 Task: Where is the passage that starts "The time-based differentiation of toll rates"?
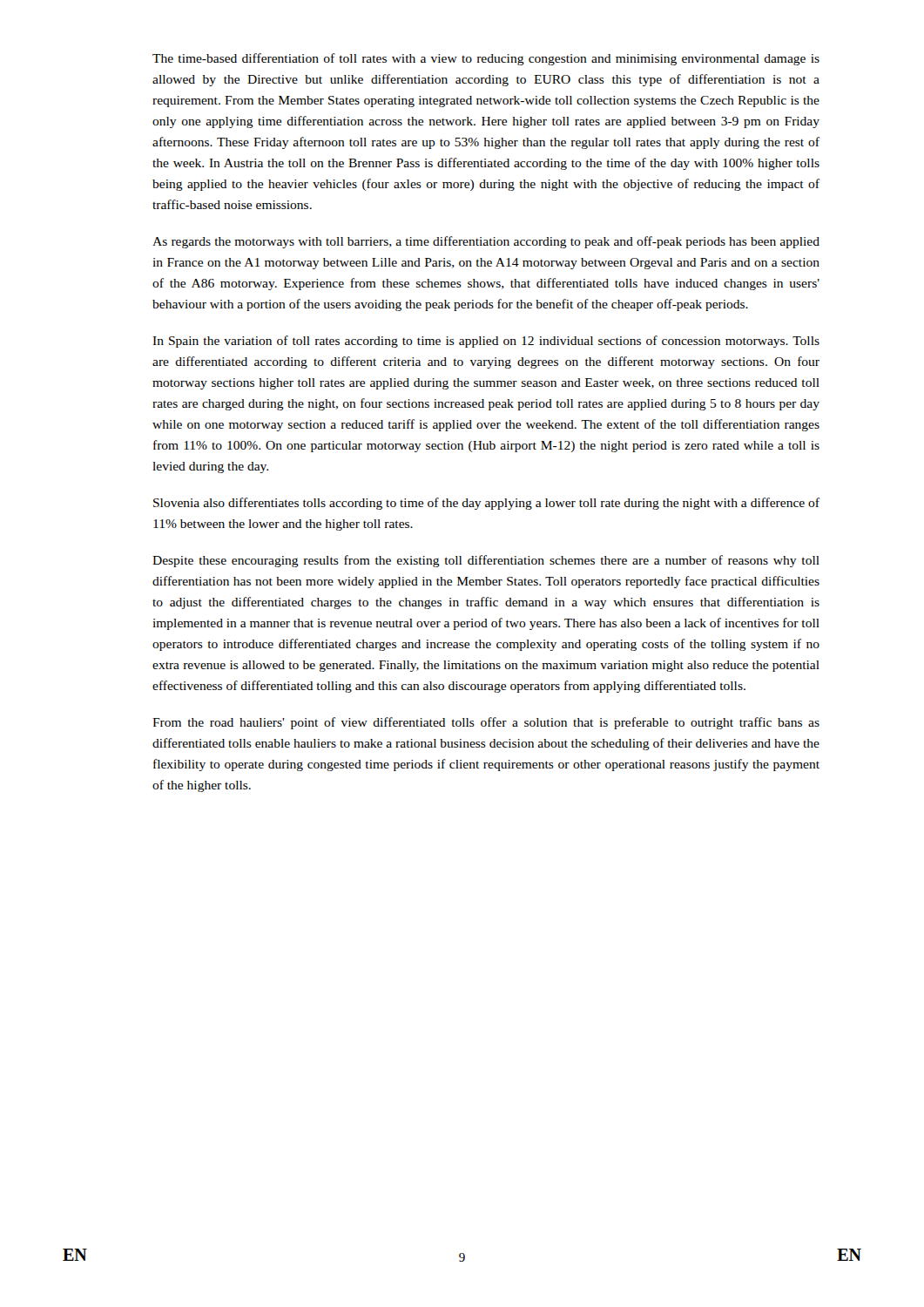tap(486, 131)
